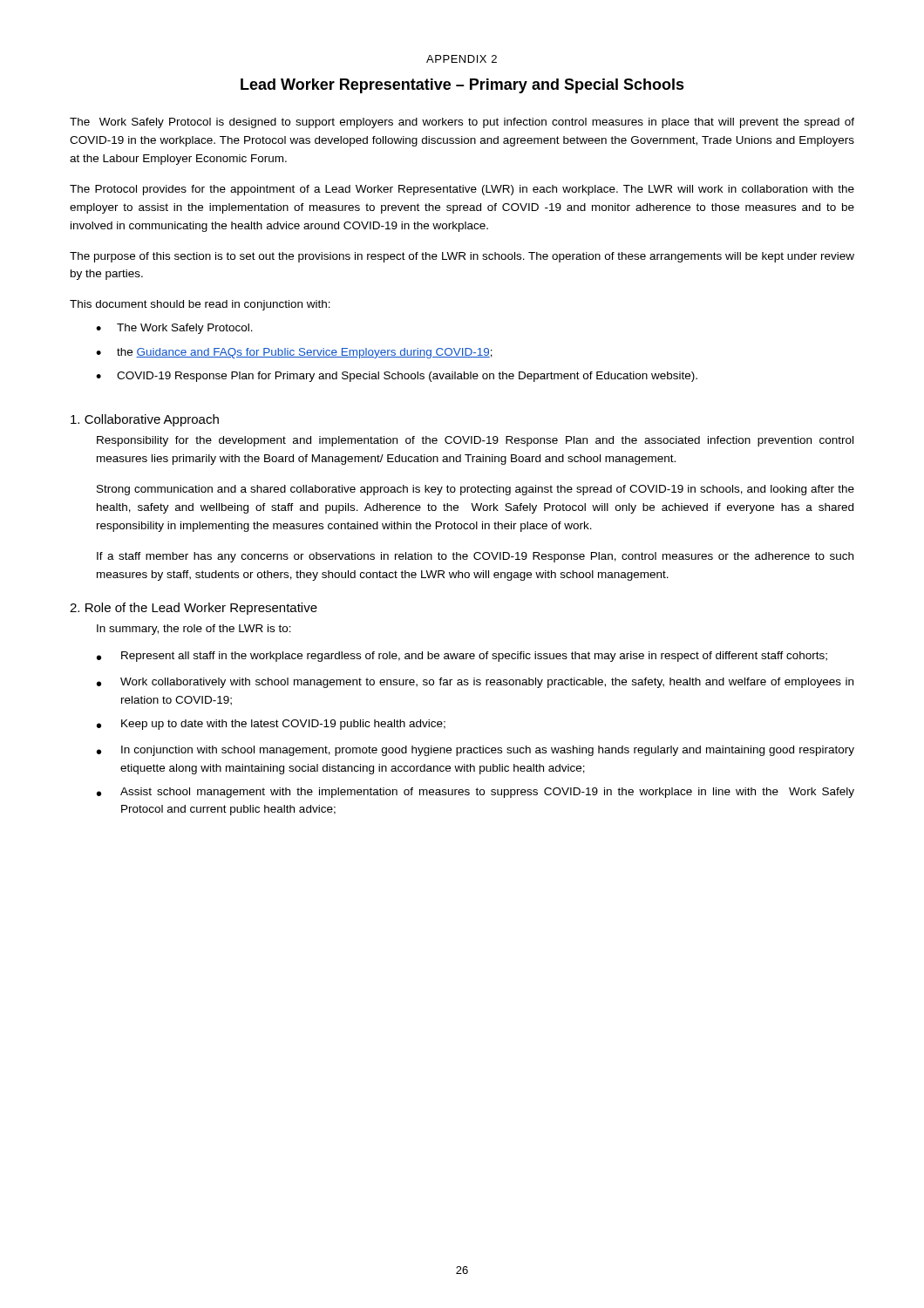
Task: Find the list item containing "• Work collaboratively with"
Action: (475, 691)
